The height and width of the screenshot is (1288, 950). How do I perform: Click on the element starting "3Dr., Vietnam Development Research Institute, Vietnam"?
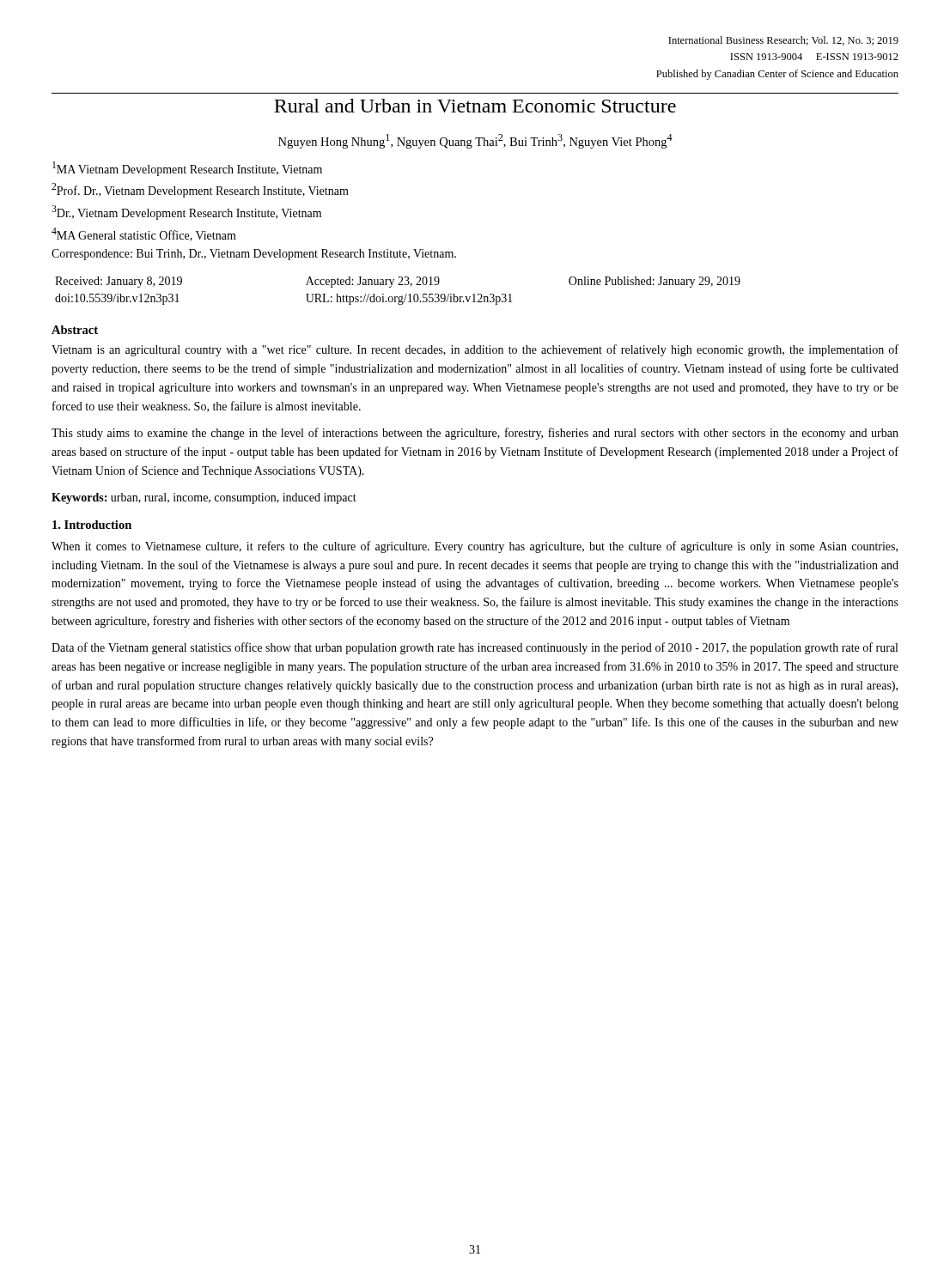tap(187, 212)
